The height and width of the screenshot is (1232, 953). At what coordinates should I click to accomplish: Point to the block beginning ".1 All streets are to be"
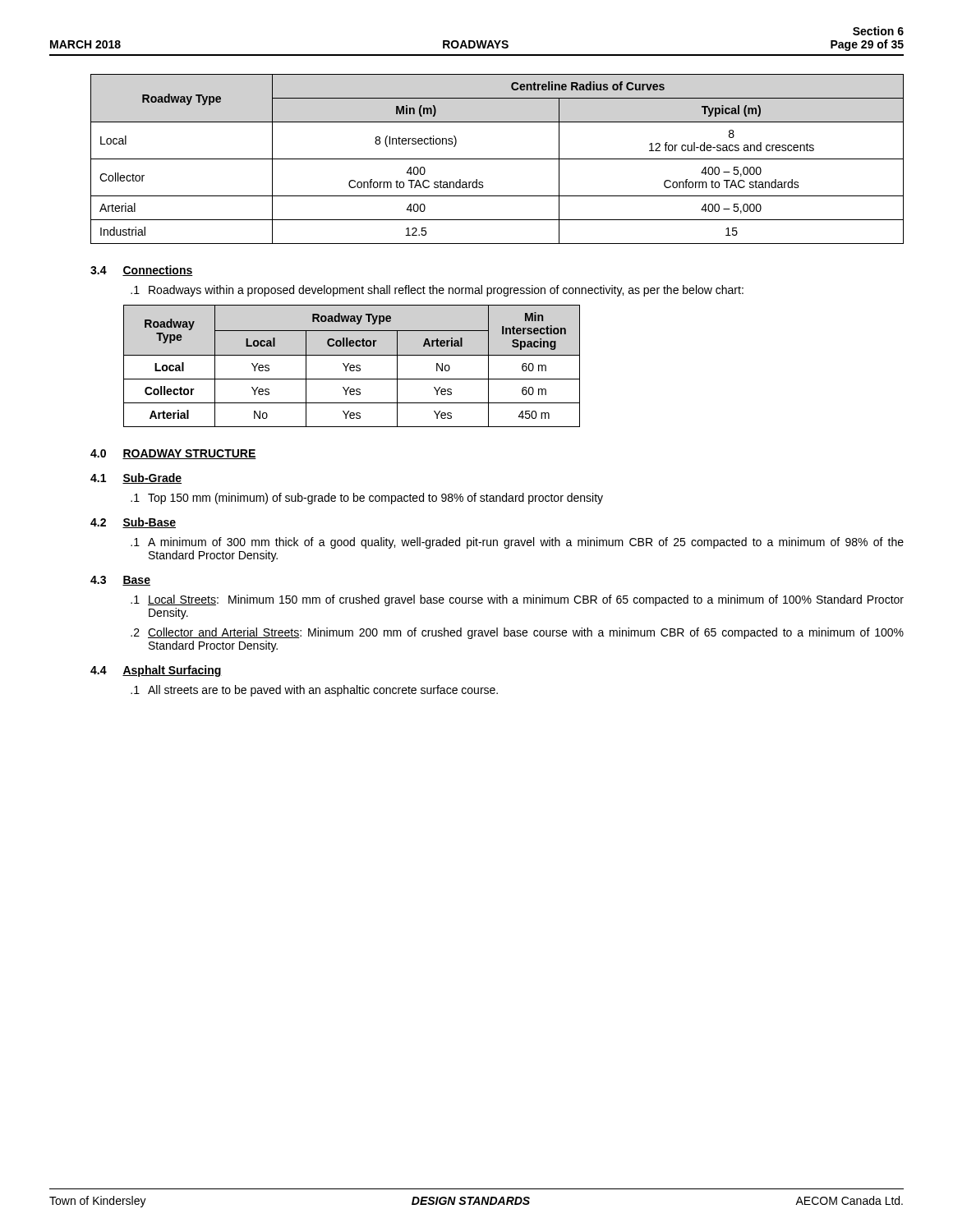pyautogui.click(x=314, y=691)
